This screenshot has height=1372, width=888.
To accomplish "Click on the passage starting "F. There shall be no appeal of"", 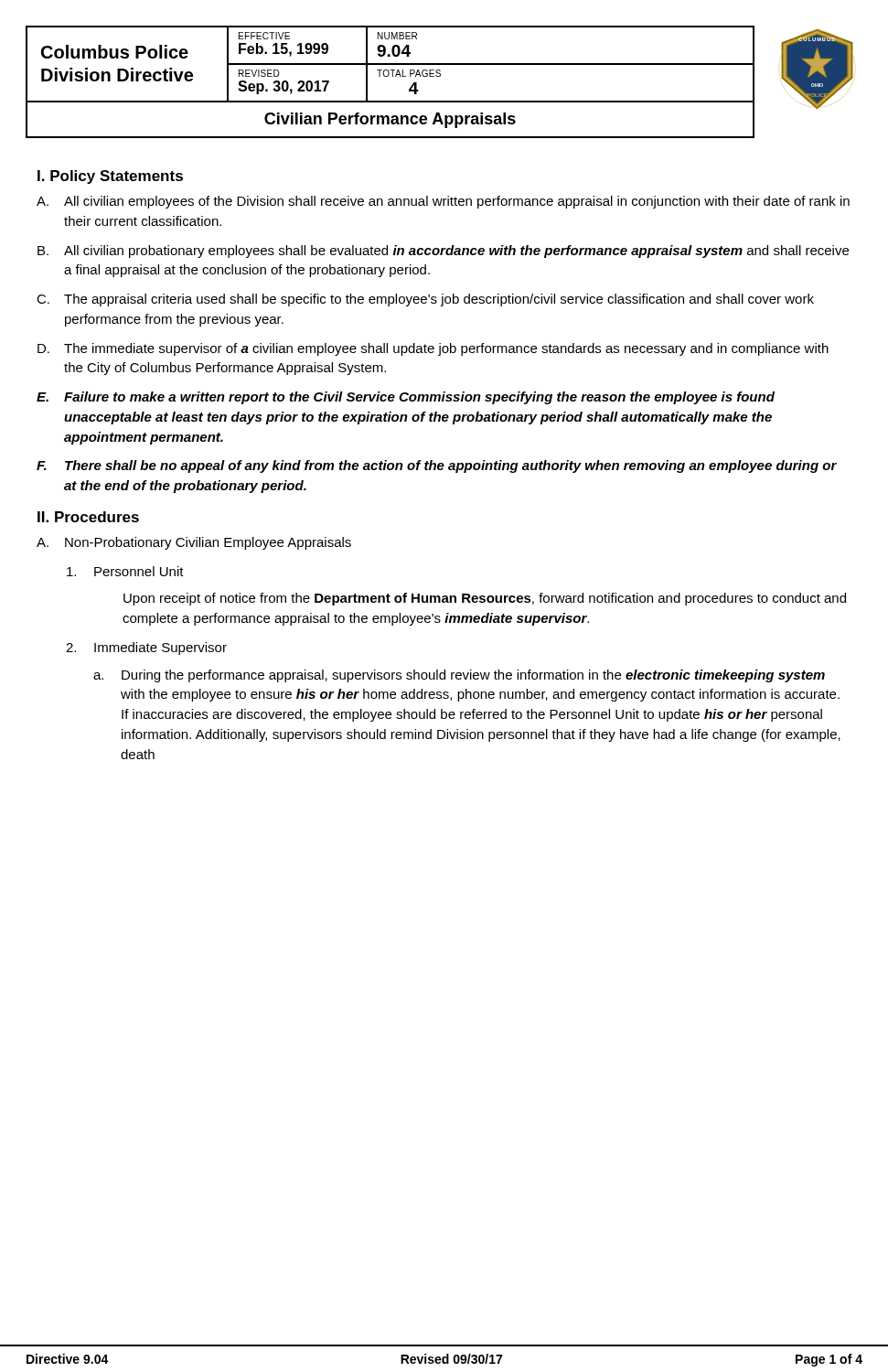I will coord(444,476).
